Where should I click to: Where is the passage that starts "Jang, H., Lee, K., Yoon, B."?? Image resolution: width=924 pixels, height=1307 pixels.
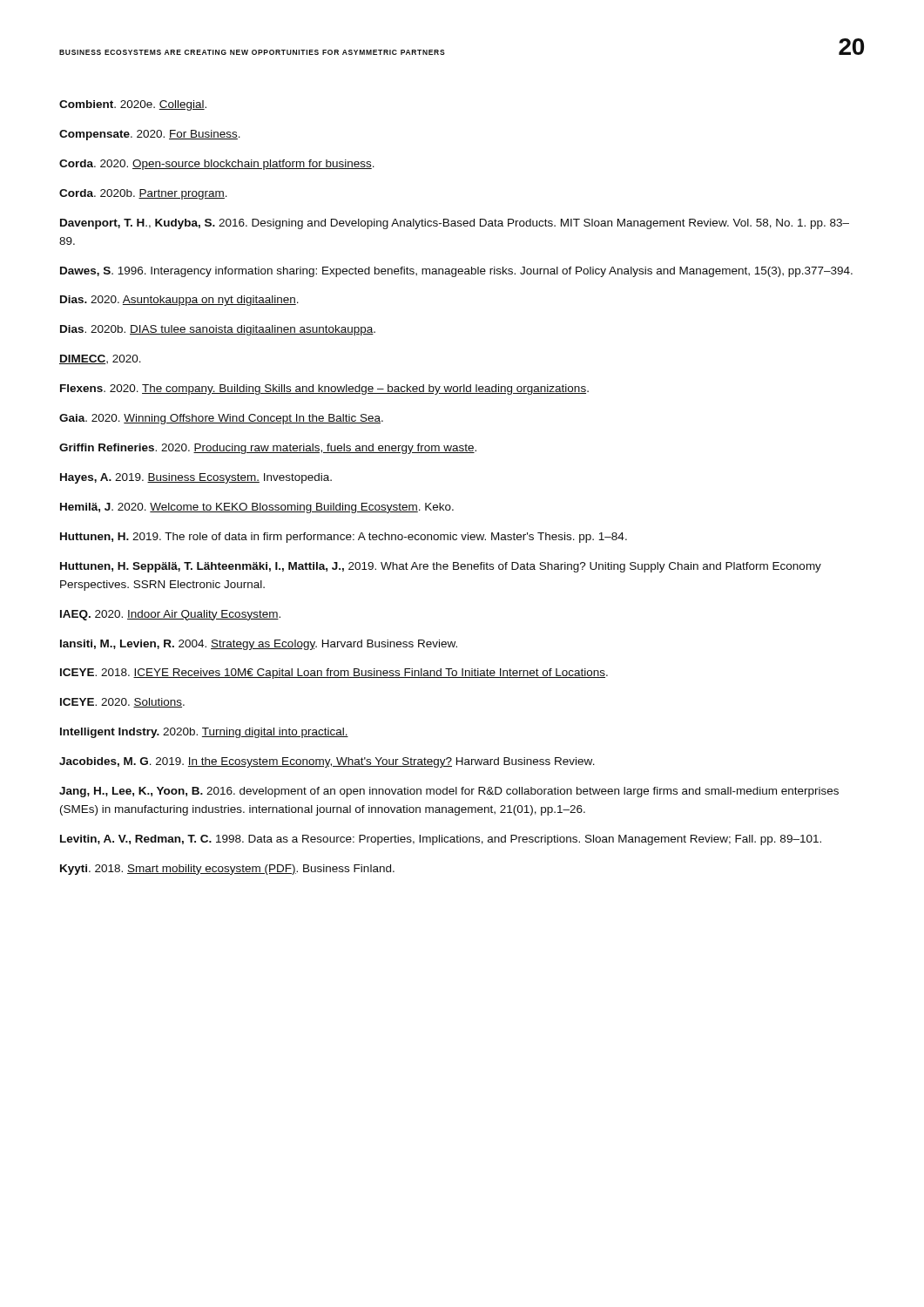(x=449, y=800)
